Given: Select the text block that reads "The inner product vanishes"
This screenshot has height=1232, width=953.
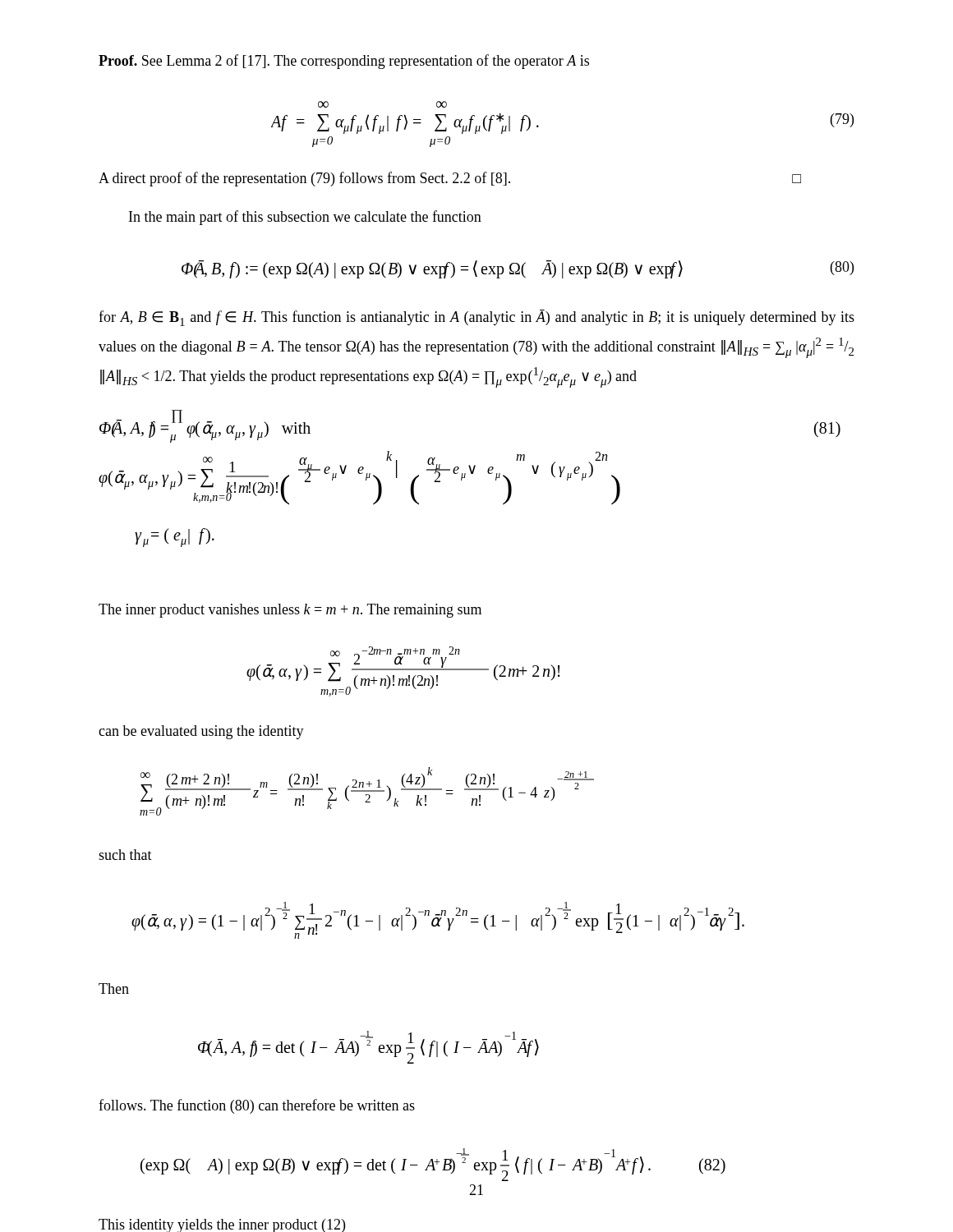Looking at the screenshot, I should click(x=290, y=610).
